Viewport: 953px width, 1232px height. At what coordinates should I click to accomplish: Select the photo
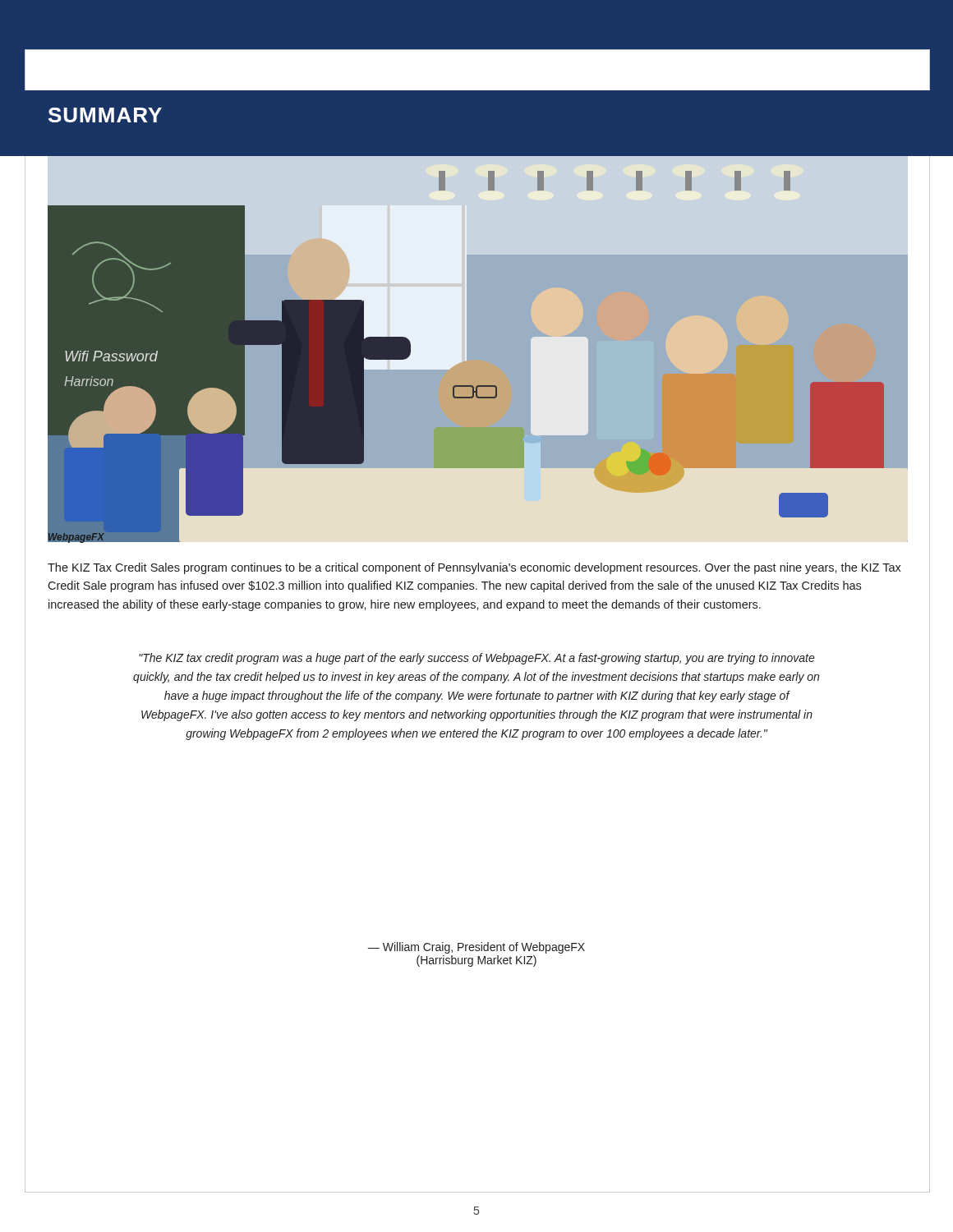click(478, 349)
